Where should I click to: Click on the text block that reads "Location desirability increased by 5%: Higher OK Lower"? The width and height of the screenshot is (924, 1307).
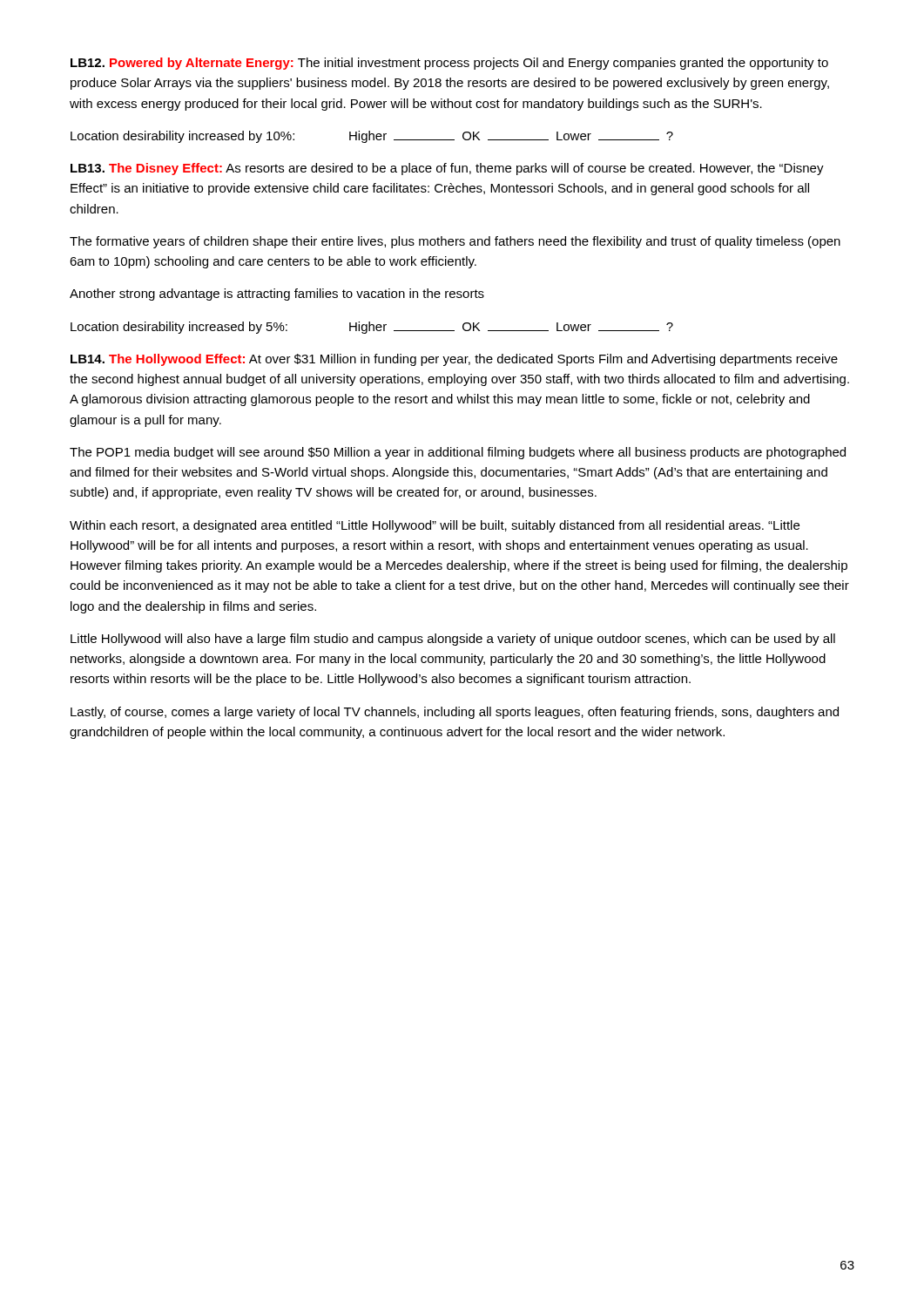coord(371,326)
